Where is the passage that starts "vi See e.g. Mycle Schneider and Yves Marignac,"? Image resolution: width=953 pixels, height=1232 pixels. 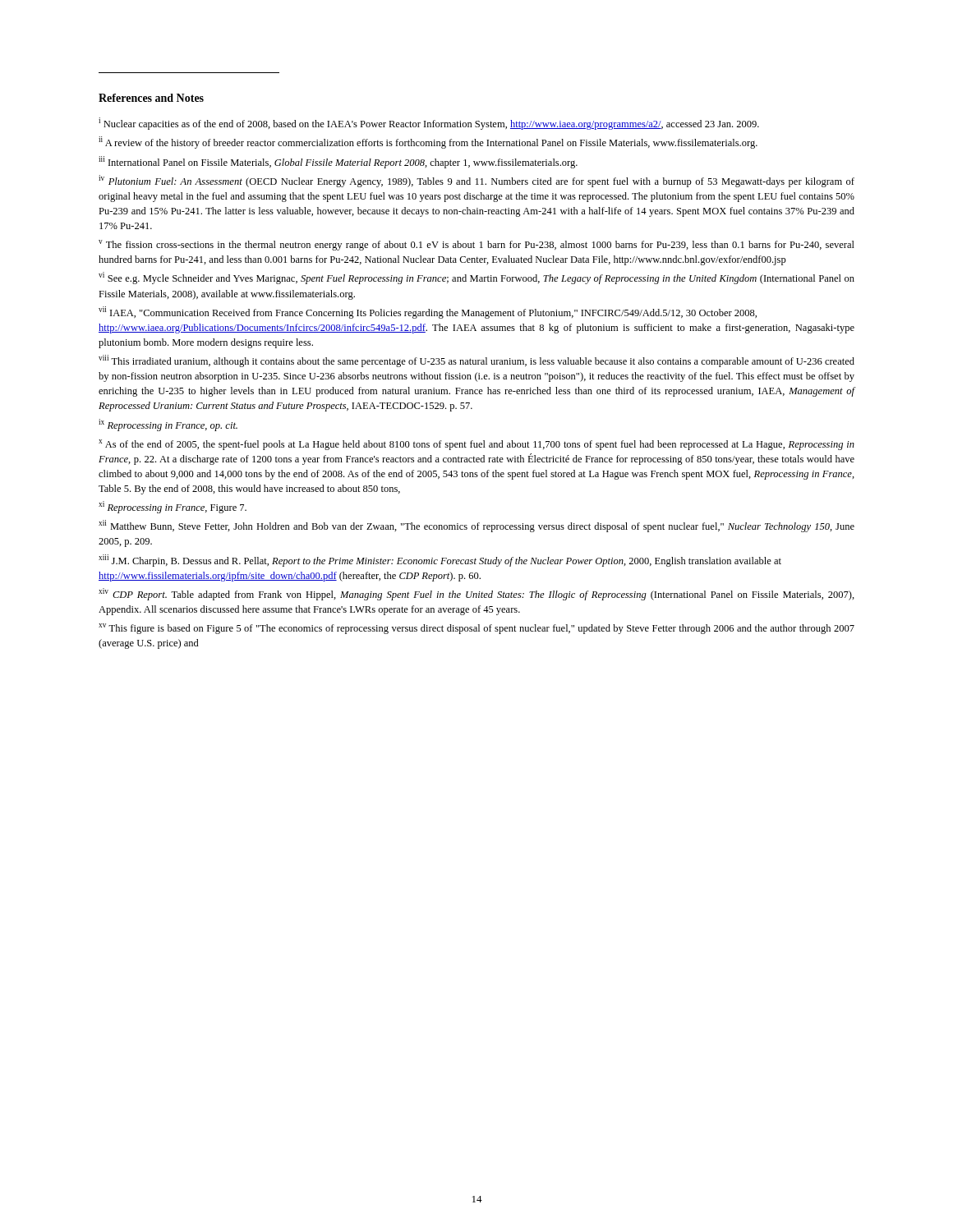(x=476, y=285)
